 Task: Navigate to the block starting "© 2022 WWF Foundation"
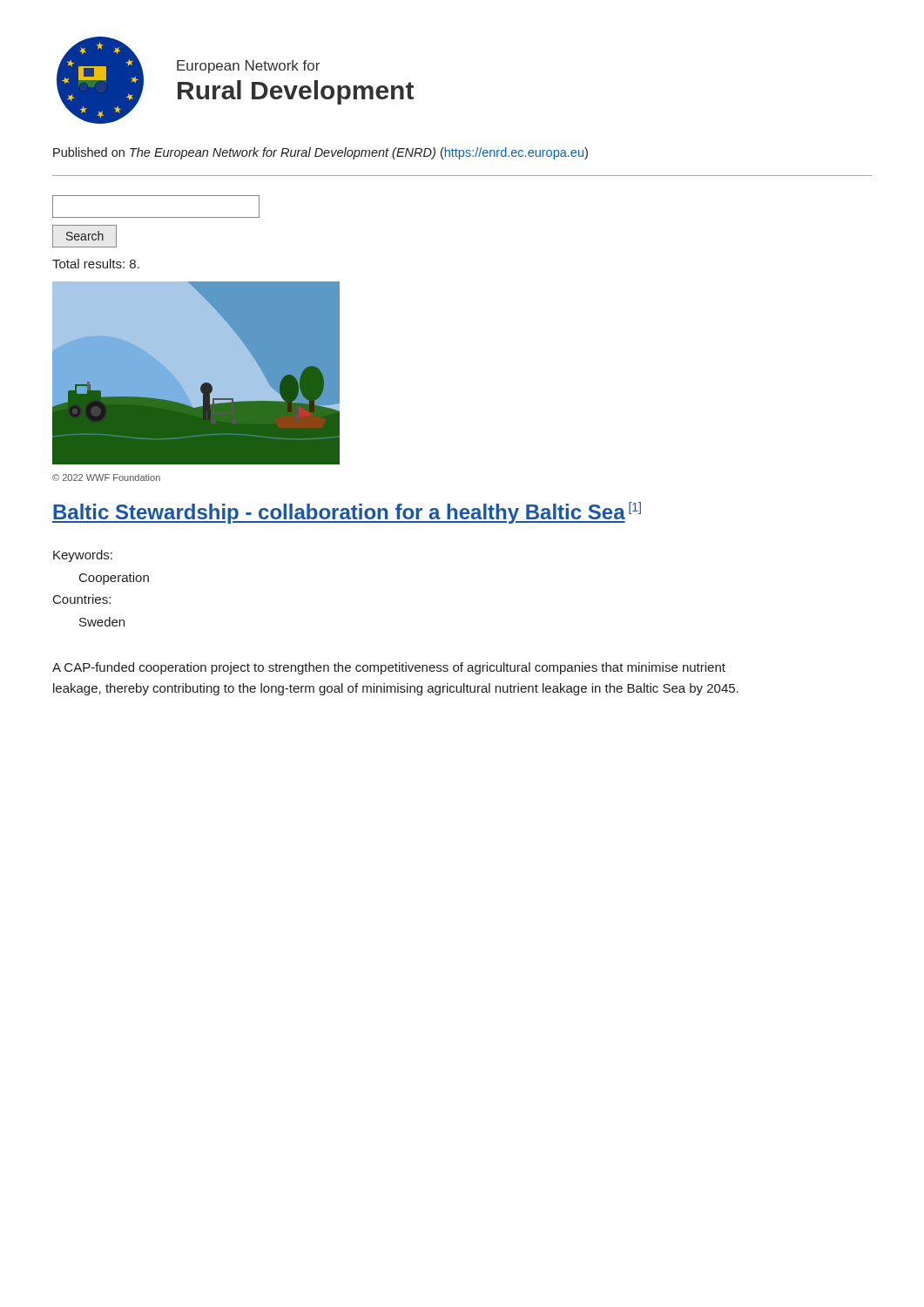(106, 477)
